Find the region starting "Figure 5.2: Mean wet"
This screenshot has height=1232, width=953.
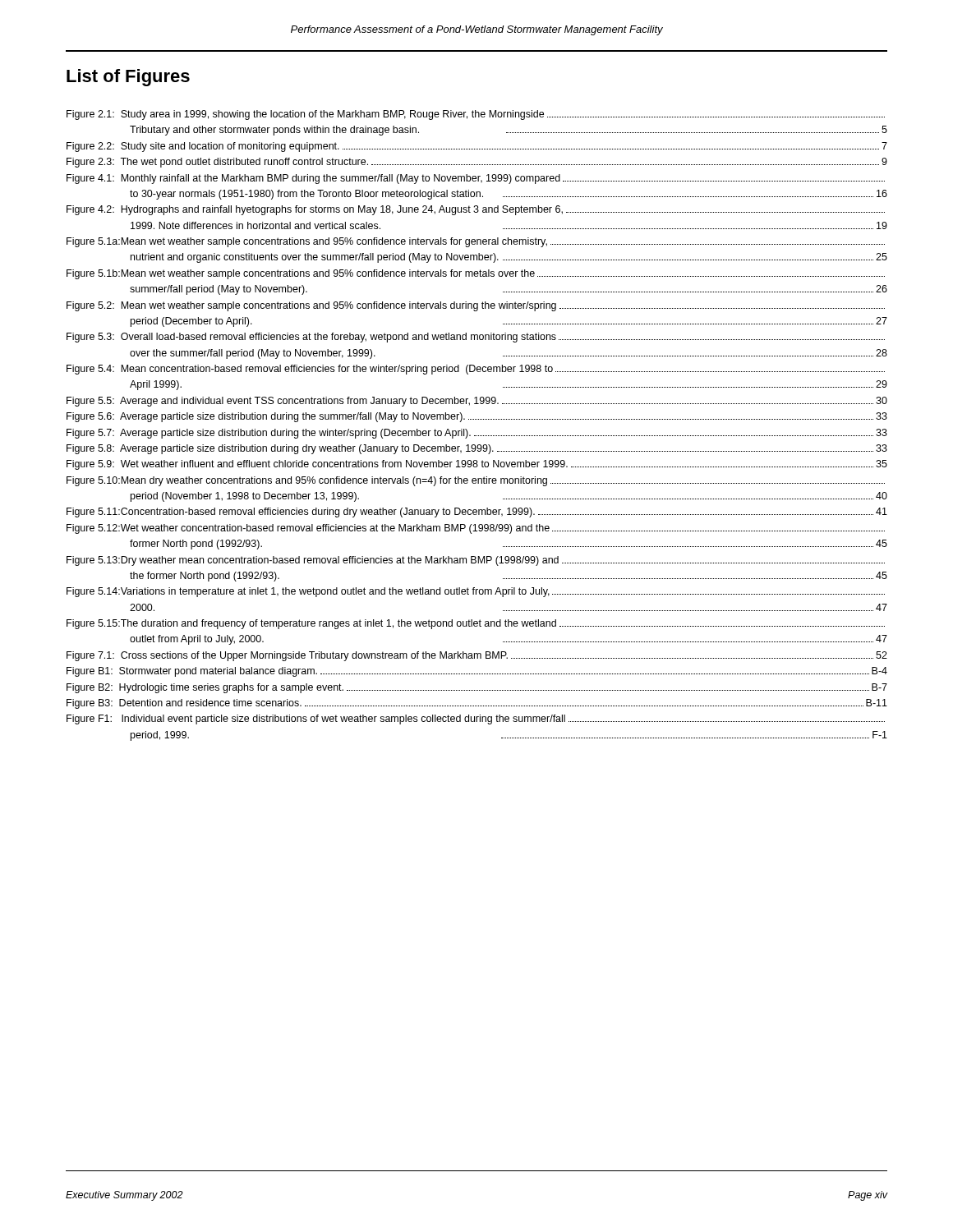pyautogui.click(x=476, y=314)
